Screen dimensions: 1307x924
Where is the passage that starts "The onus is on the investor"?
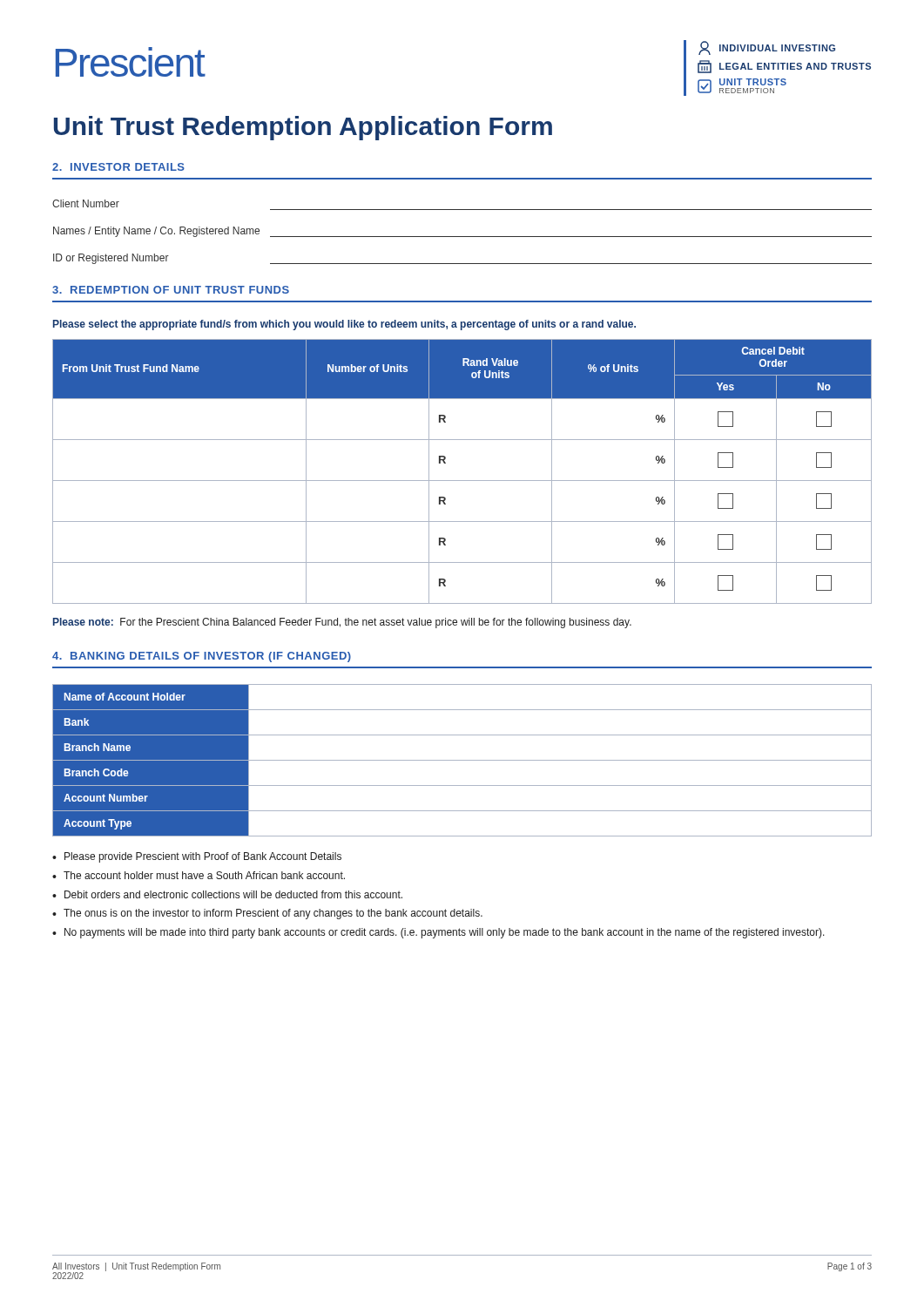pyautogui.click(x=273, y=913)
